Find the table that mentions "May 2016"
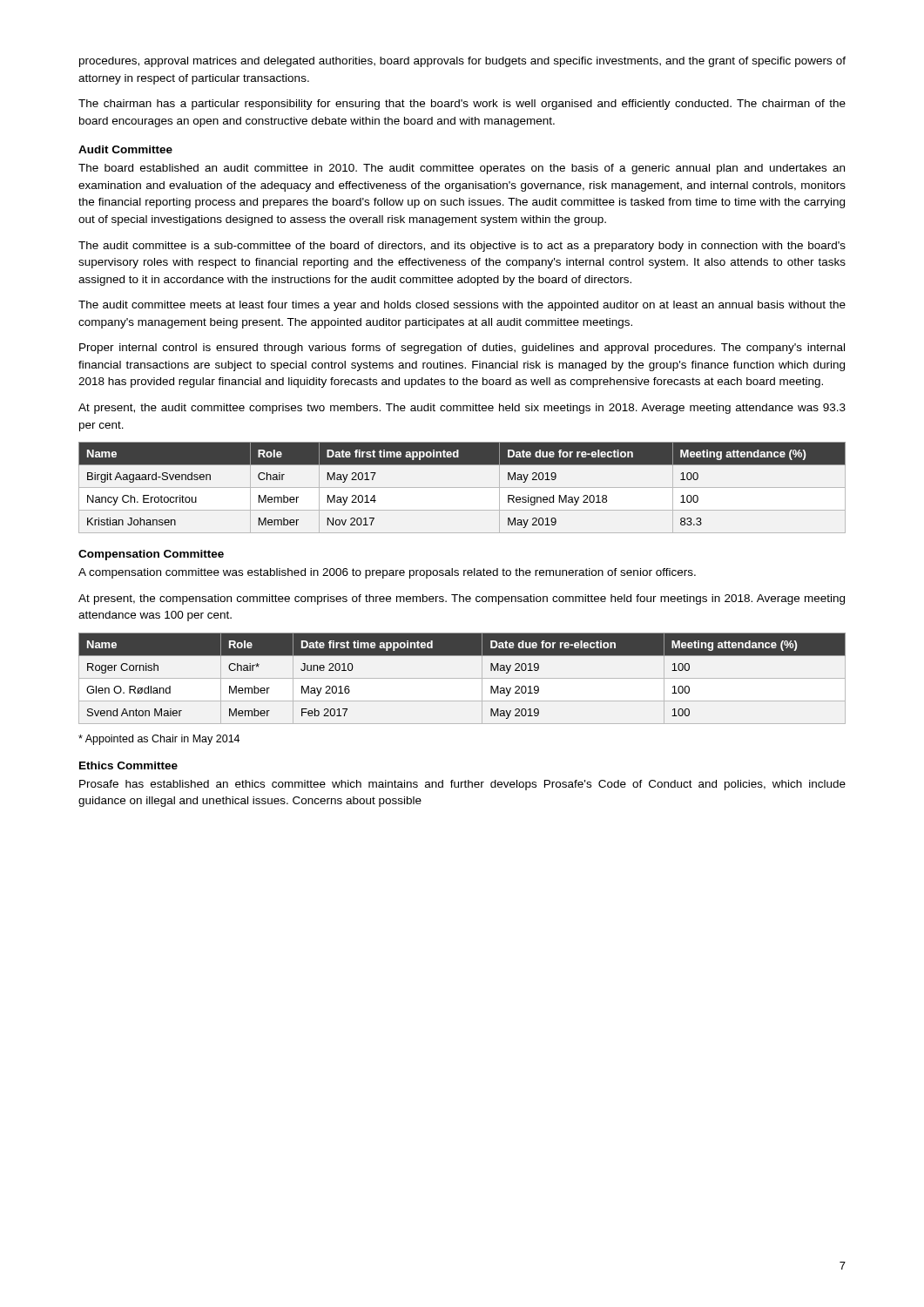 click(x=462, y=678)
